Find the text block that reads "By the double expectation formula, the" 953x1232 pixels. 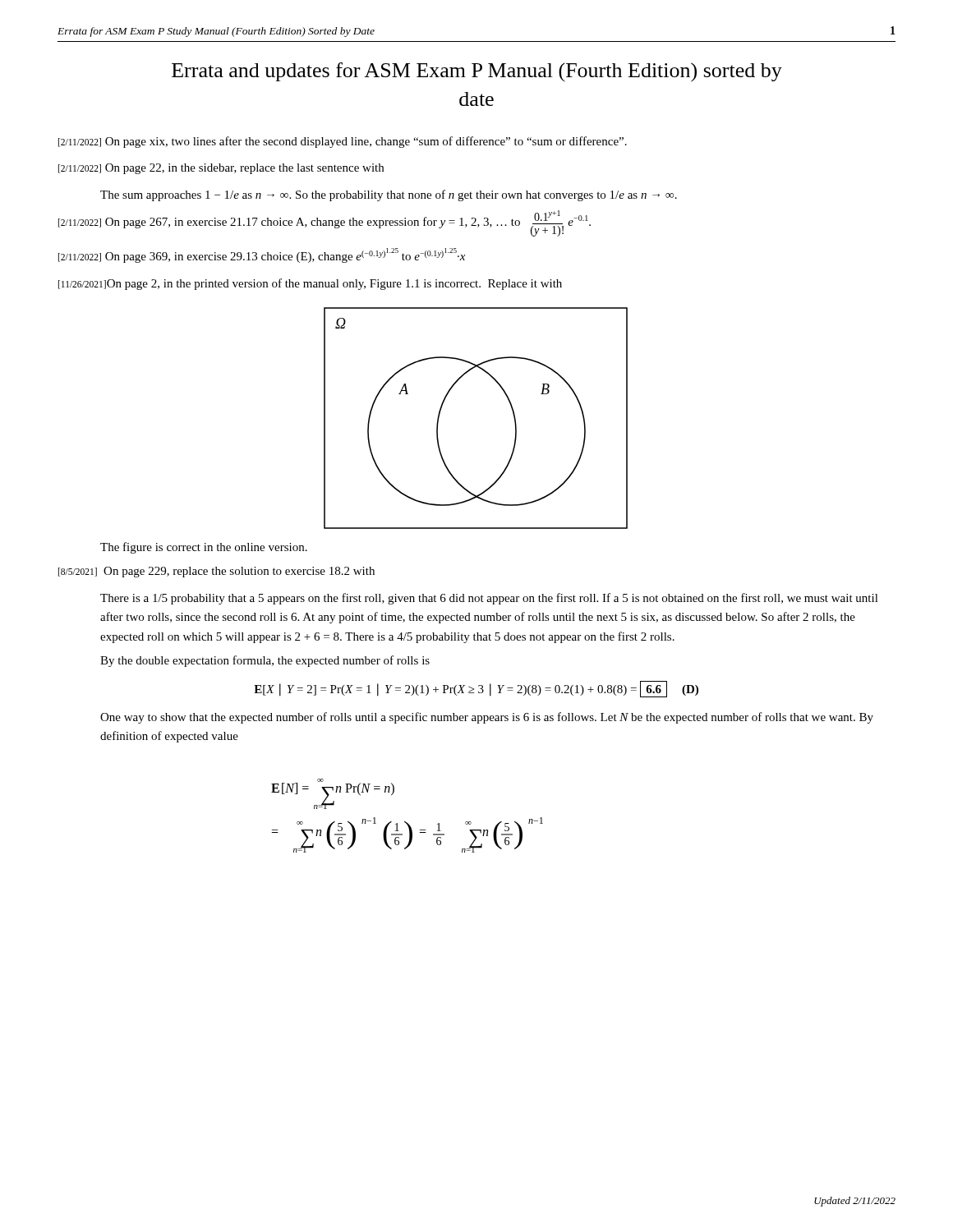pyautogui.click(x=265, y=660)
